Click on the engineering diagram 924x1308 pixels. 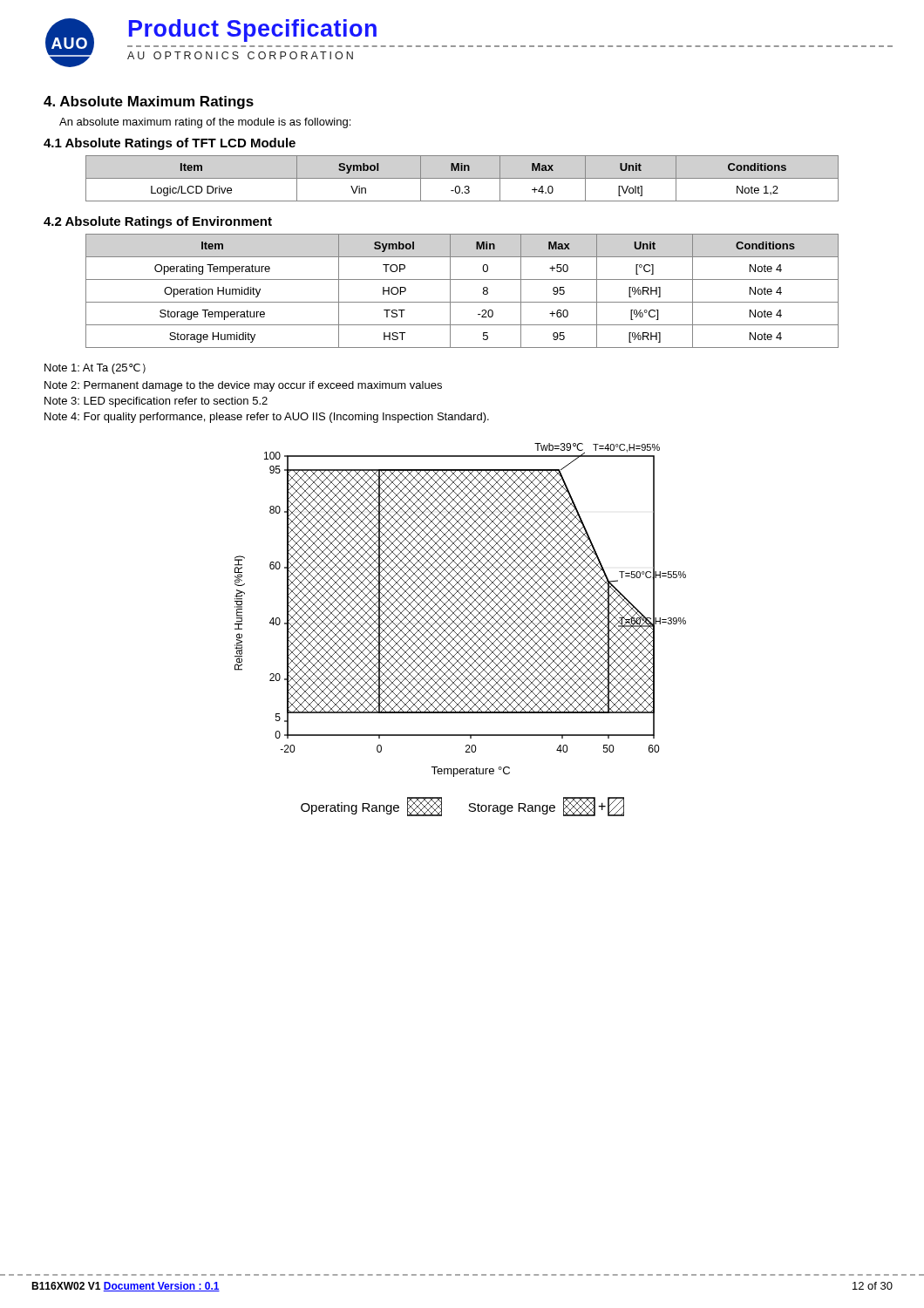tap(462, 613)
